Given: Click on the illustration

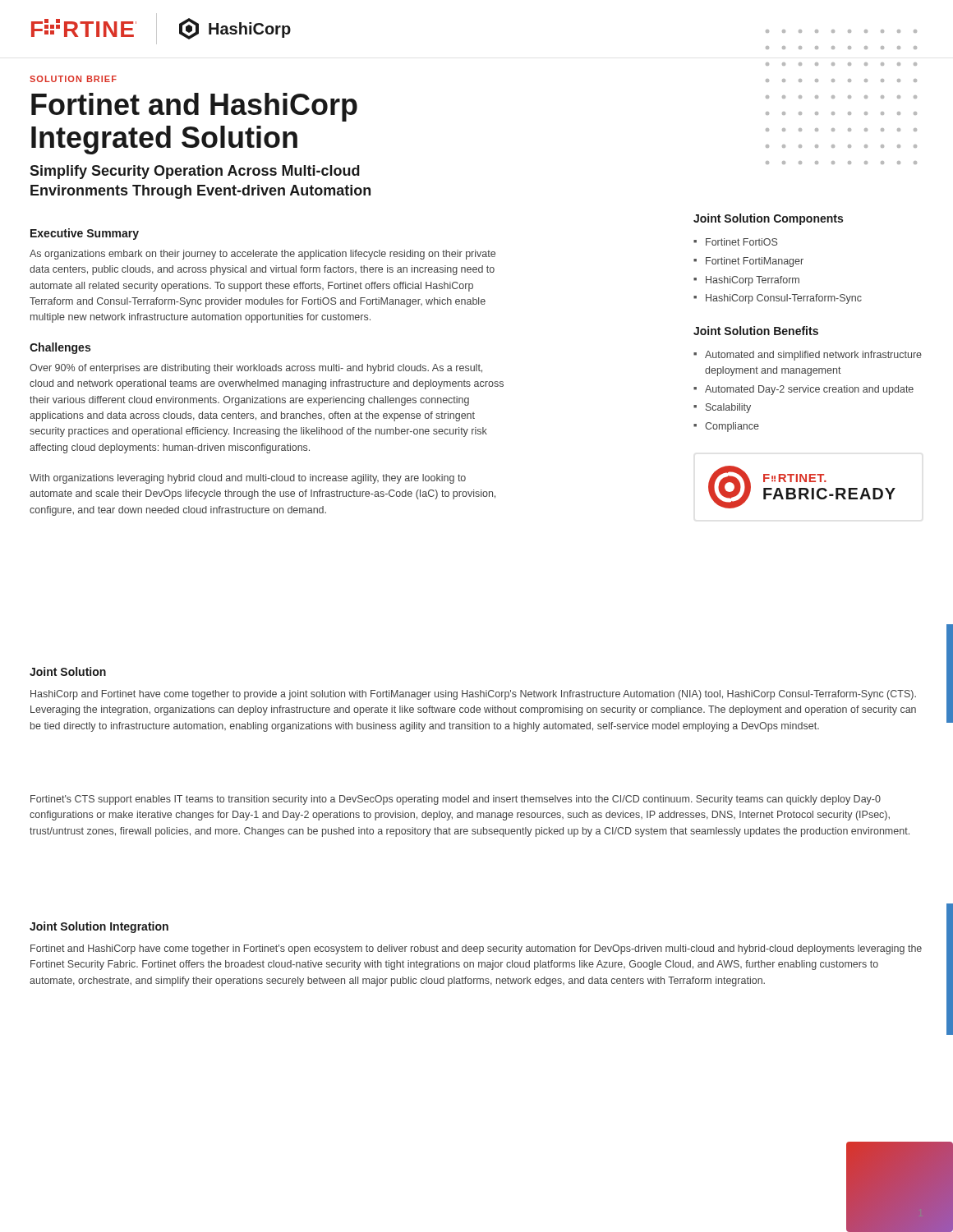Looking at the screenshot, I should [x=900, y=1187].
